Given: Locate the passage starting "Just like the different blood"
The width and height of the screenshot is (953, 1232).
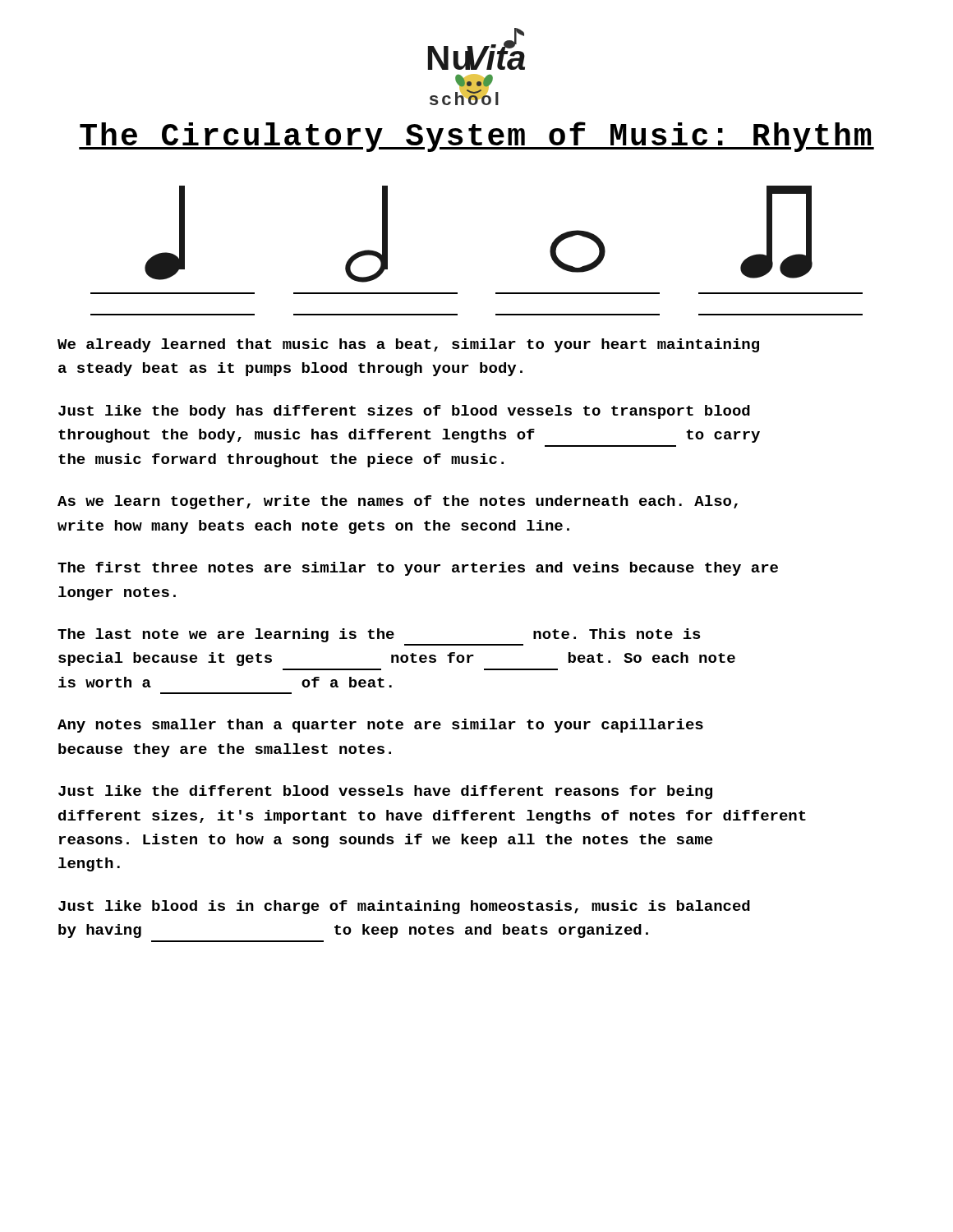Looking at the screenshot, I should 432,828.
